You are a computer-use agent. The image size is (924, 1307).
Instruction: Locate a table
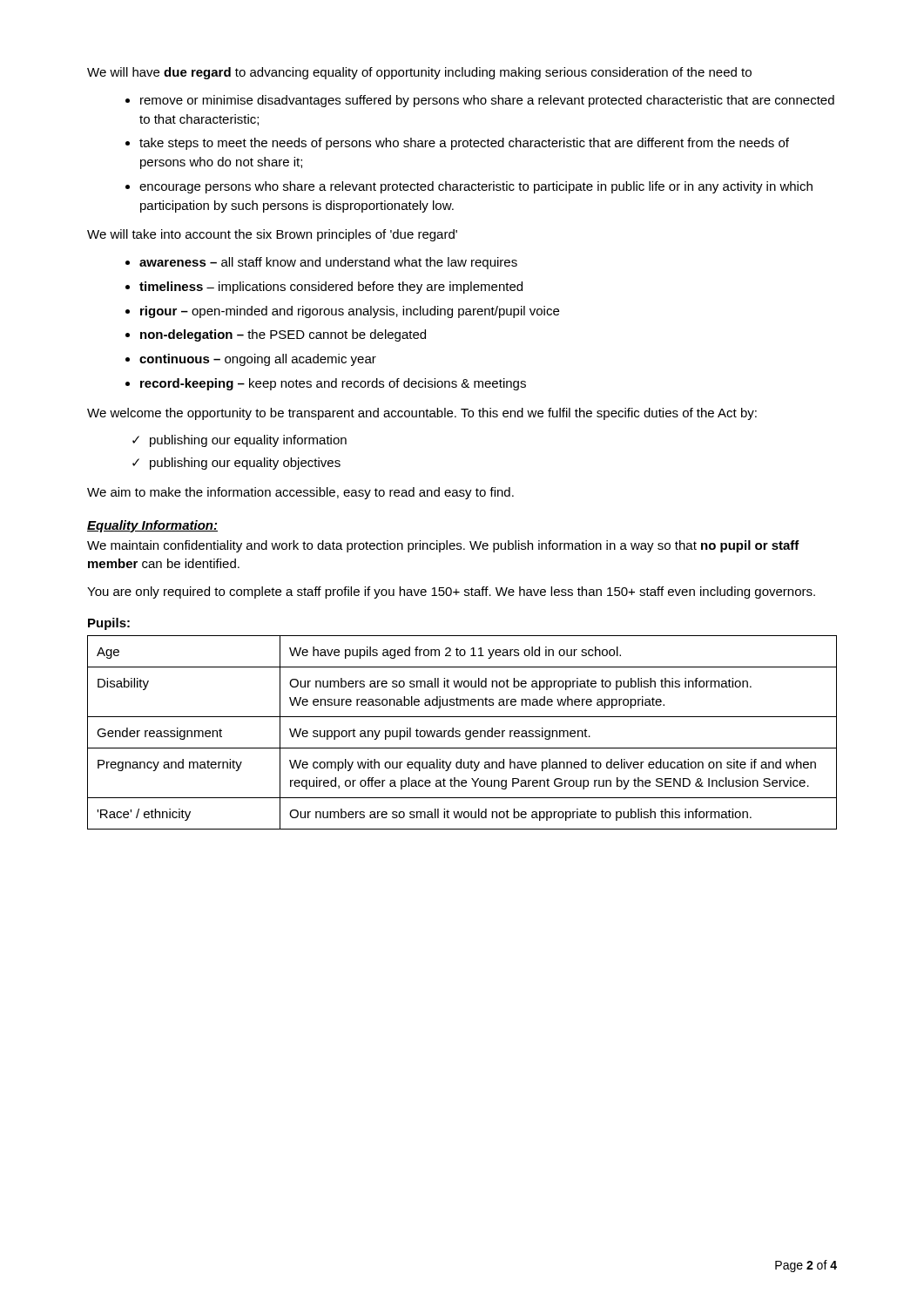462,732
